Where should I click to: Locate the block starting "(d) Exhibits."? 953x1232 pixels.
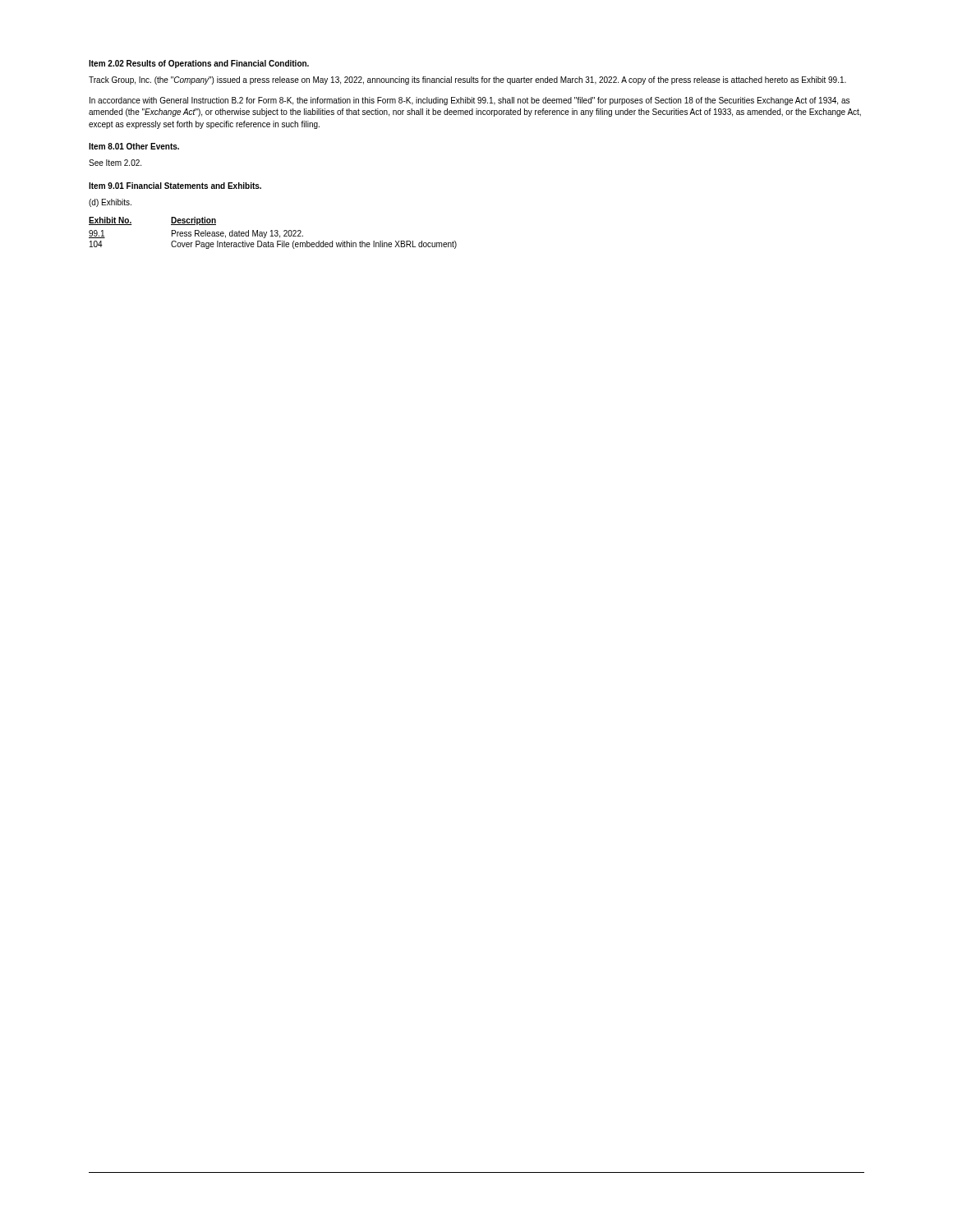[110, 202]
